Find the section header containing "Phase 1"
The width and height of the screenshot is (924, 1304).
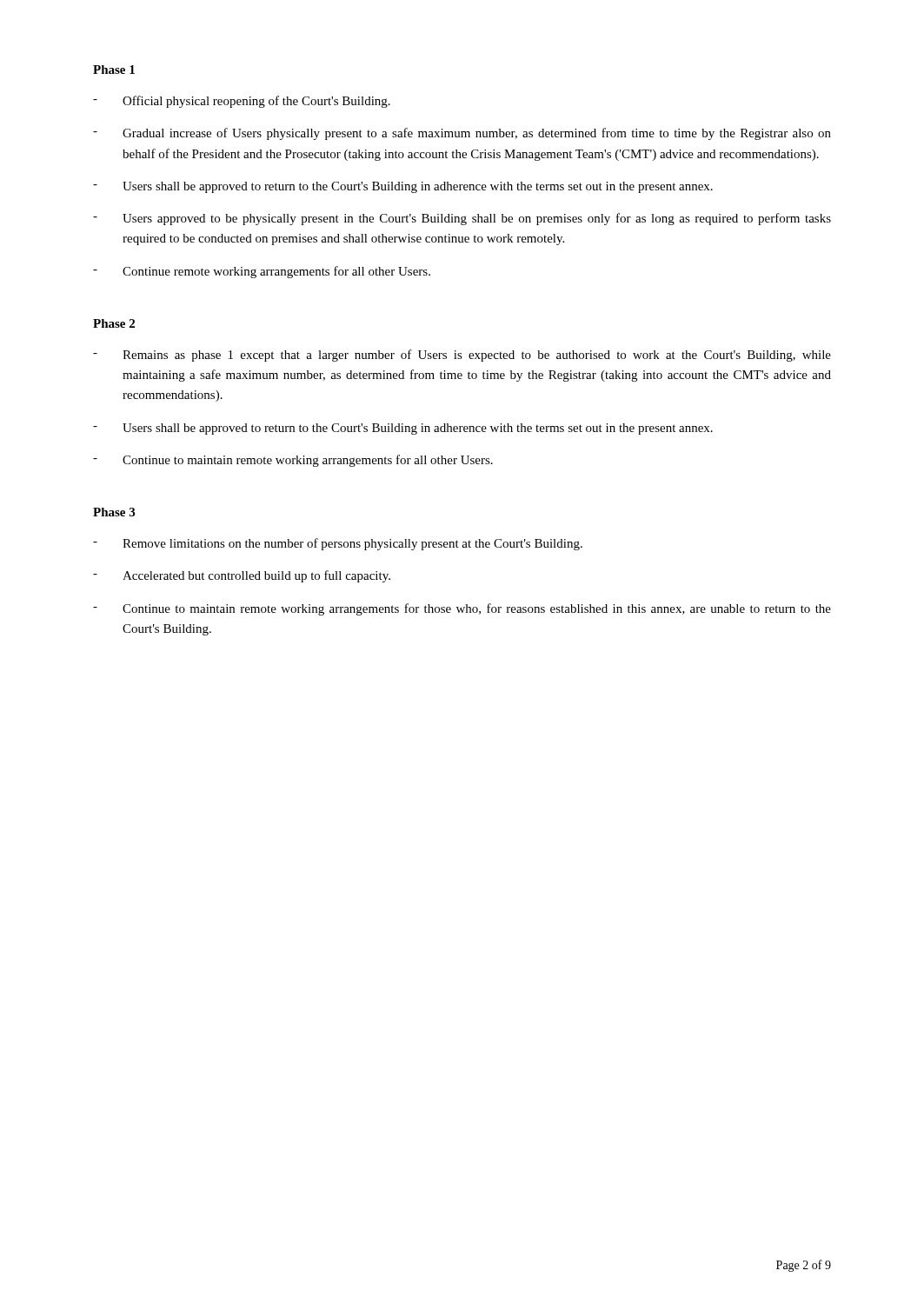click(x=114, y=70)
